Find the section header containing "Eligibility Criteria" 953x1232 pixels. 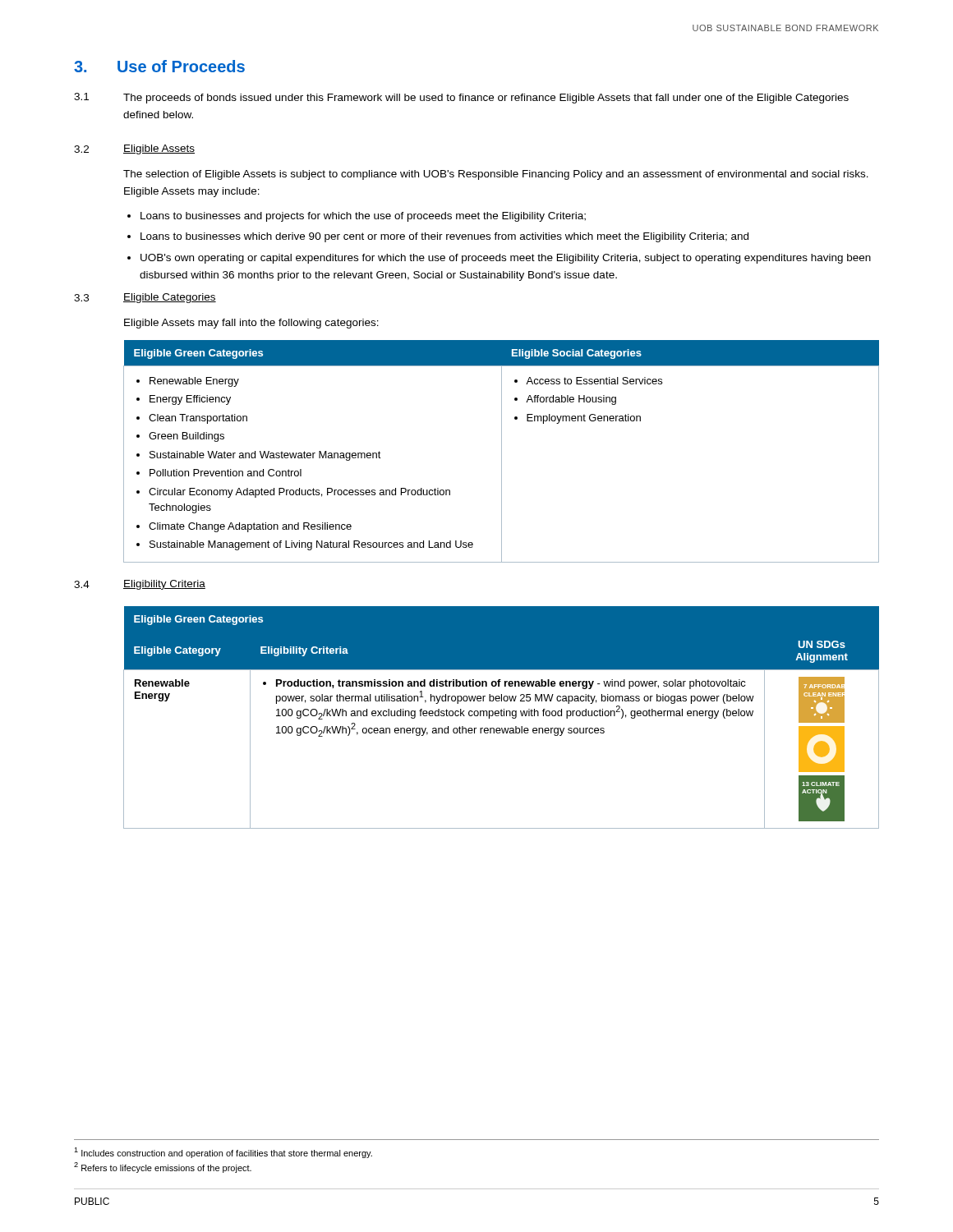(164, 584)
